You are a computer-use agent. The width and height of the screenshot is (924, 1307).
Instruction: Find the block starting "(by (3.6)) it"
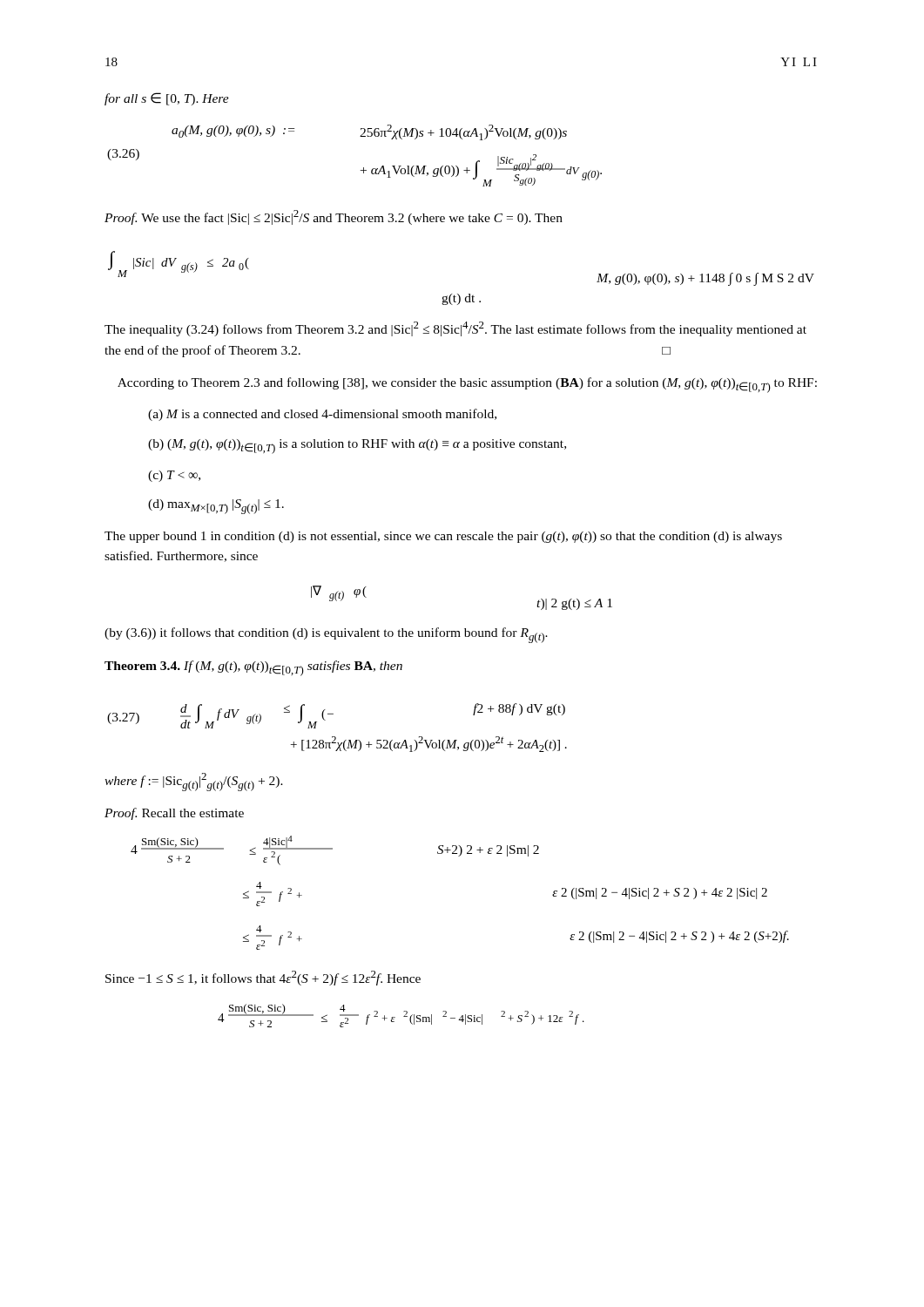(x=462, y=633)
